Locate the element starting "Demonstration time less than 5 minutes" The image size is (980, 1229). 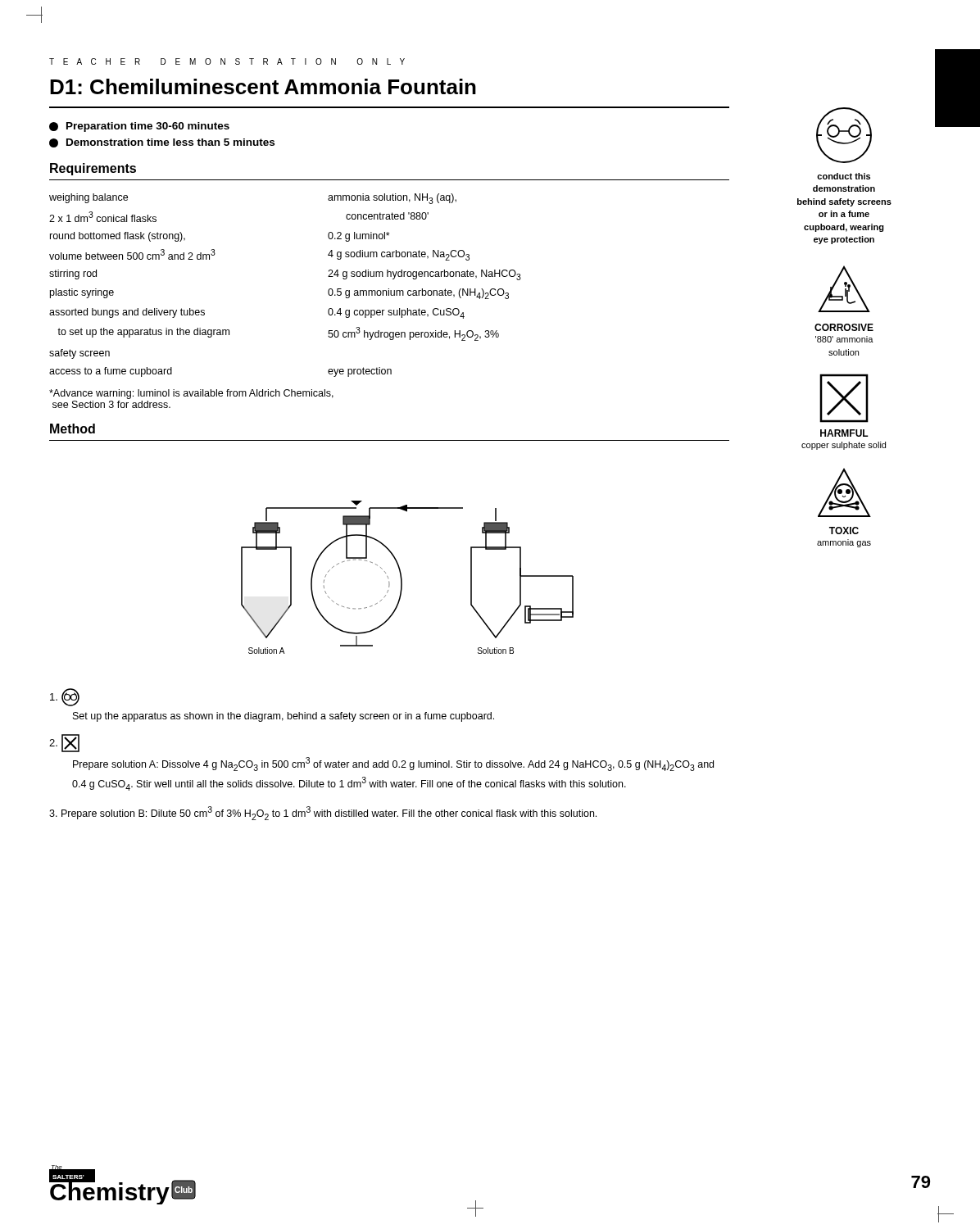tap(162, 142)
